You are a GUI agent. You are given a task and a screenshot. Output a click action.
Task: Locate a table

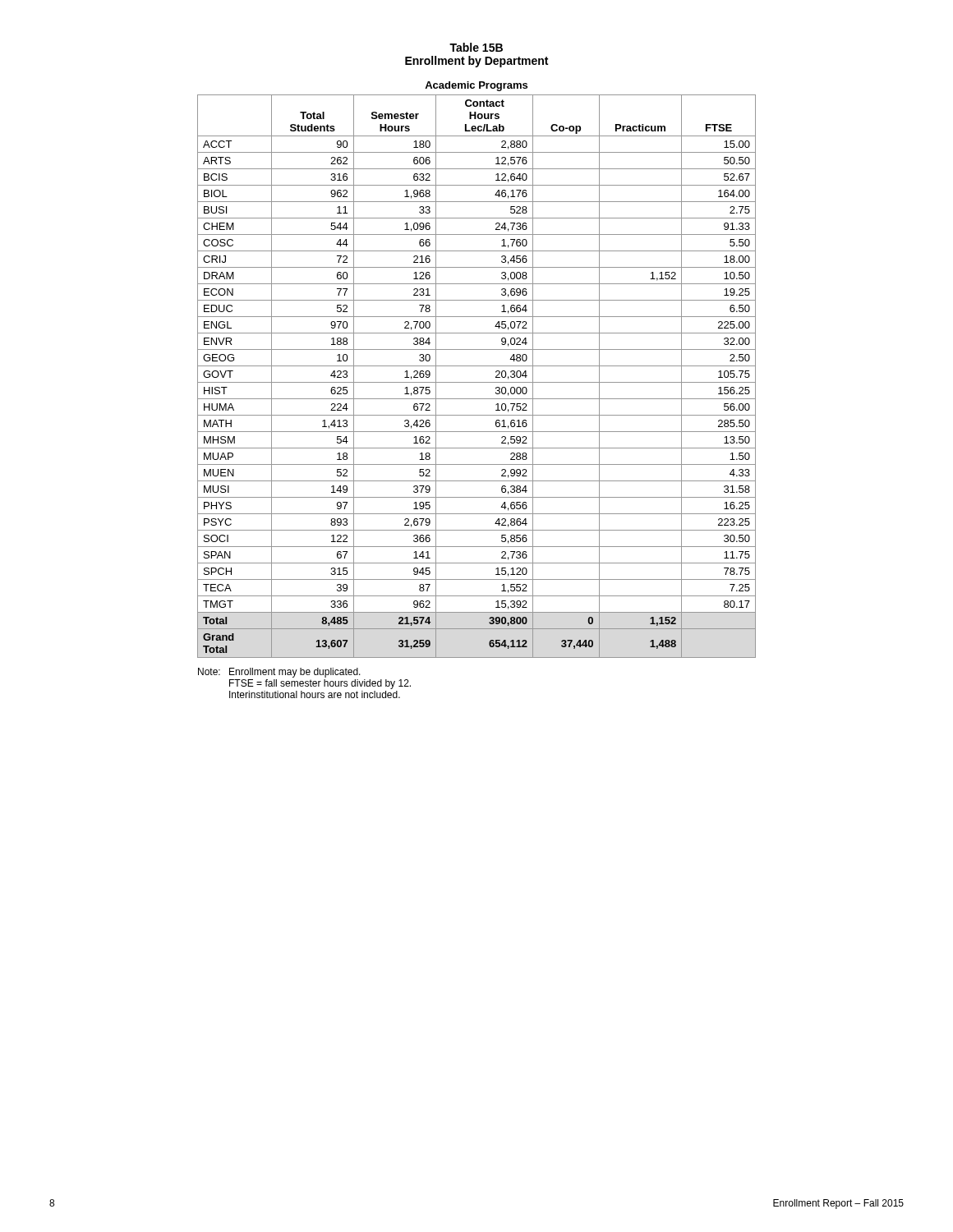coord(476,376)
